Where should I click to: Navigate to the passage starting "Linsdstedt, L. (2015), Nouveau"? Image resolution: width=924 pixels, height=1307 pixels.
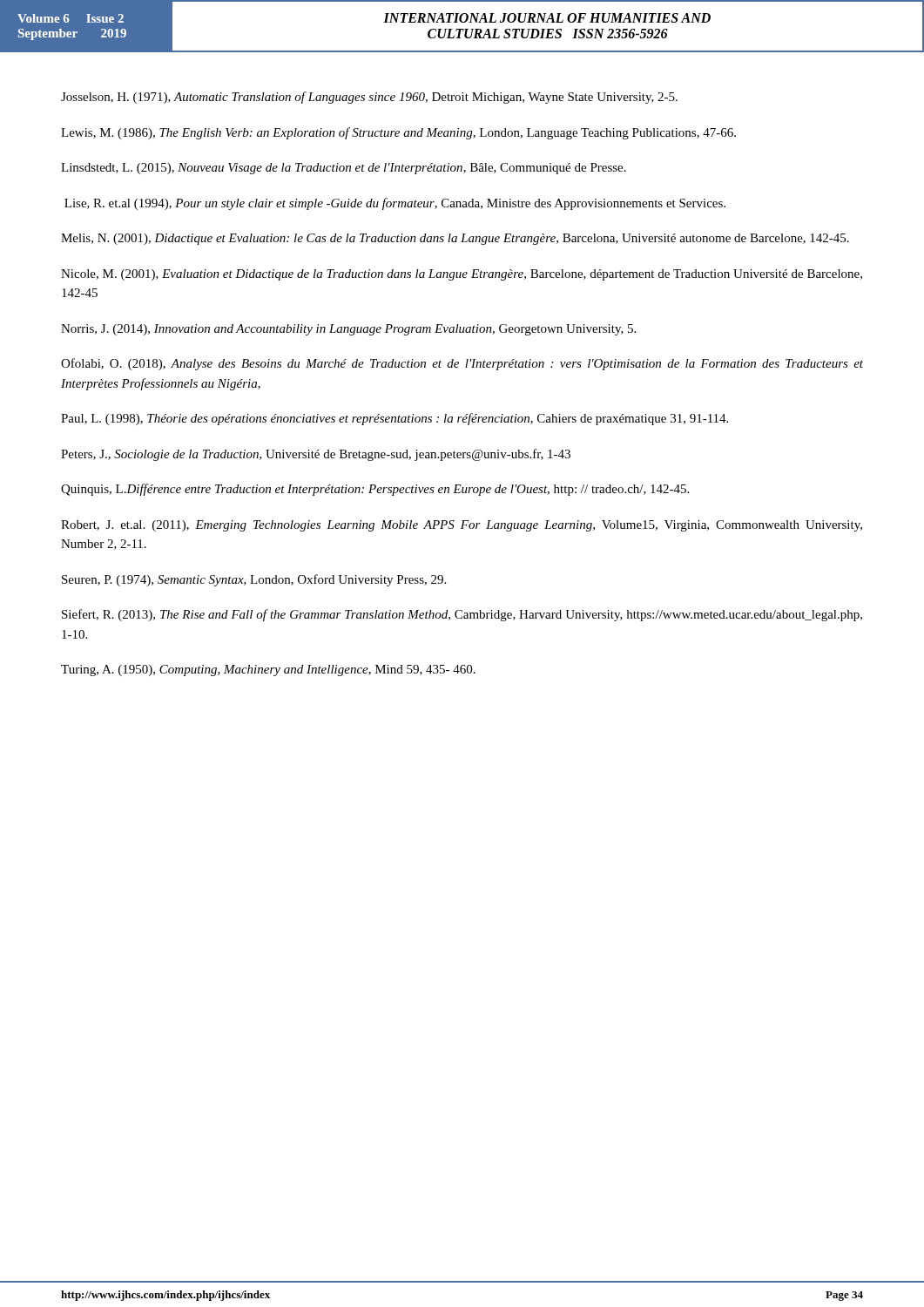pyautogui.click(x=344, y=167)
